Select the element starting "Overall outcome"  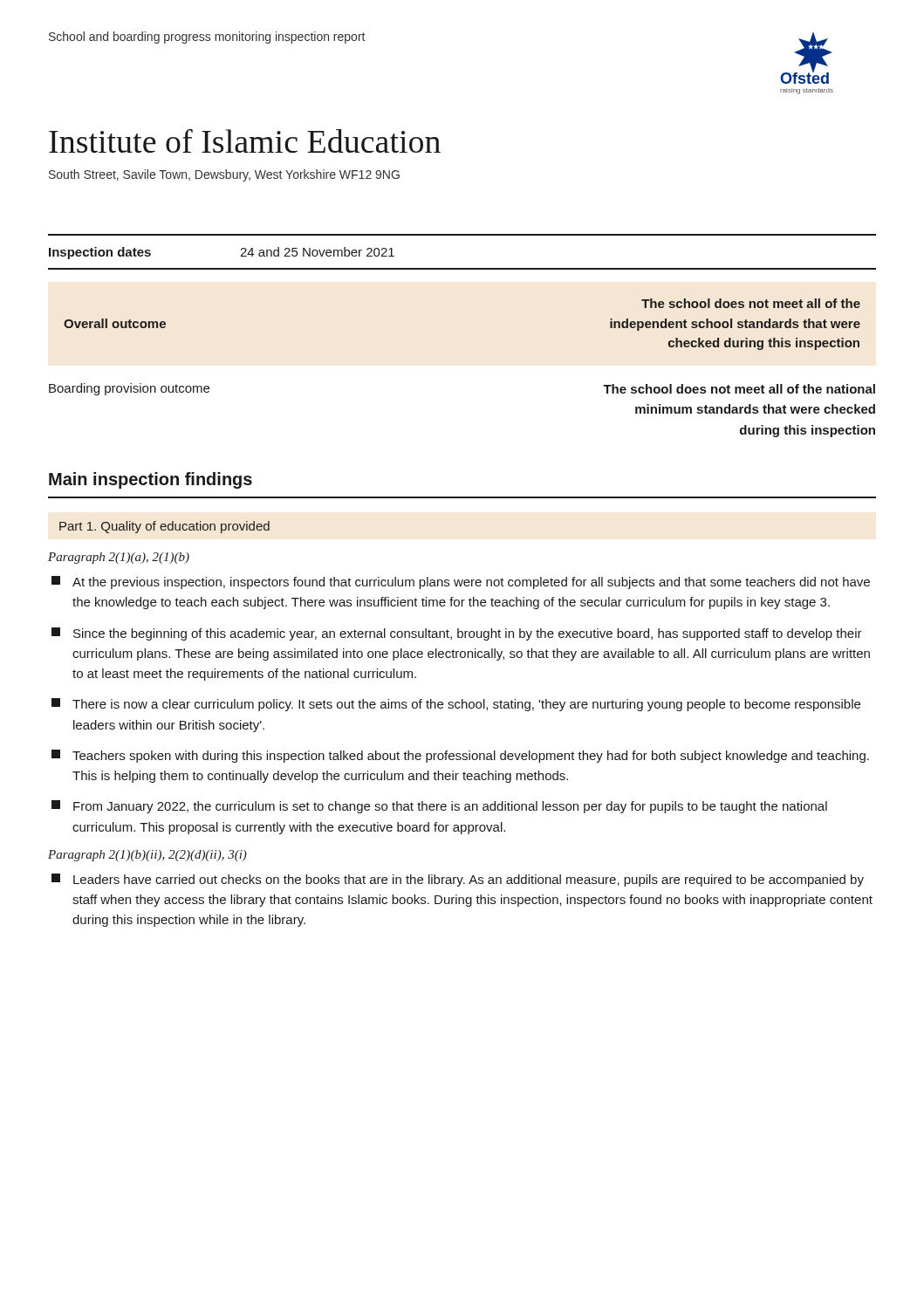115,324
